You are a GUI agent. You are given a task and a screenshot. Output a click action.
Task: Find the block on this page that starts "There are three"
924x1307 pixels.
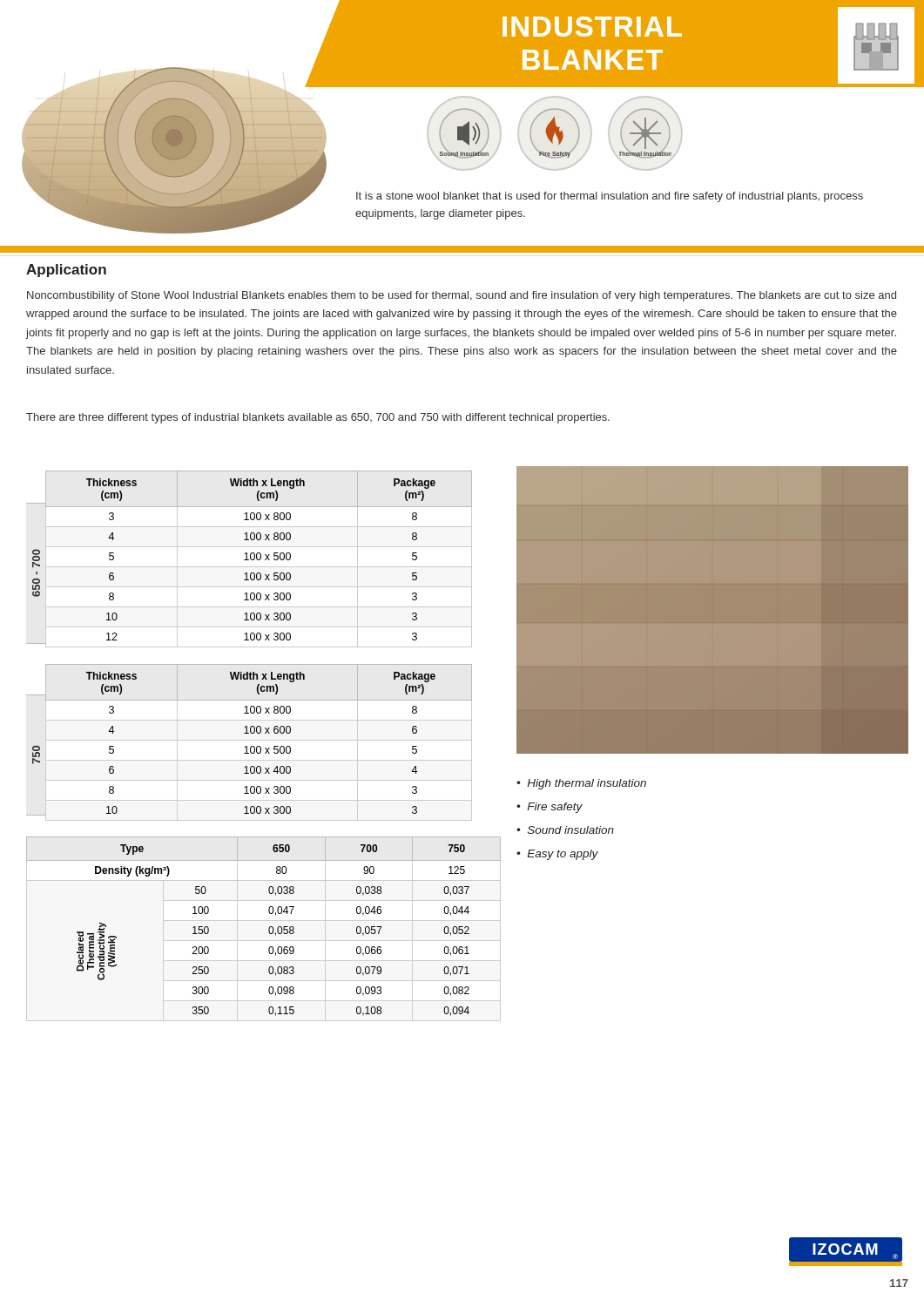pyautogui.click(x=318, y=417)
